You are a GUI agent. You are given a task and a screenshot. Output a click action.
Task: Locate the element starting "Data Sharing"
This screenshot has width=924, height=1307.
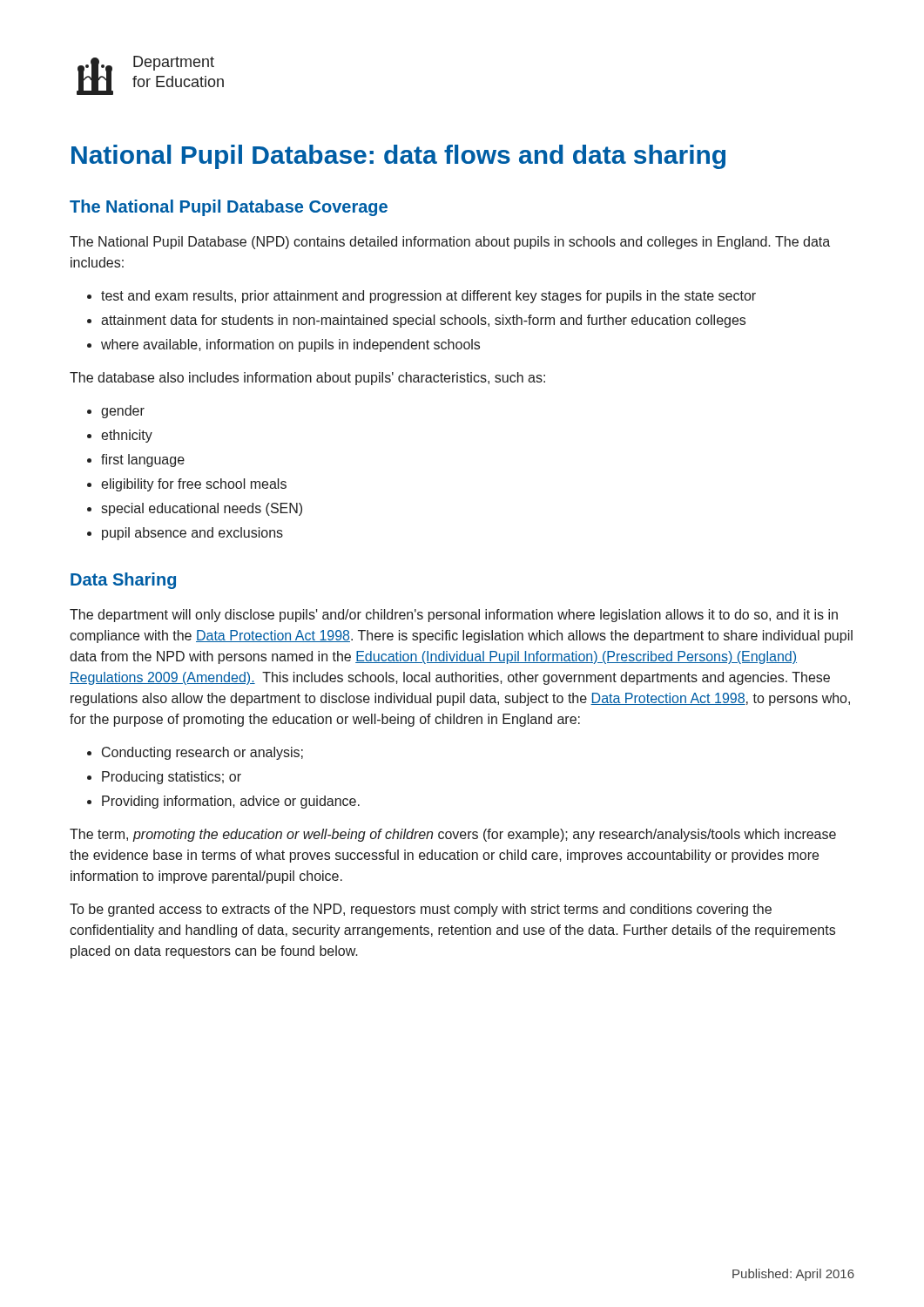coord(123,581)
